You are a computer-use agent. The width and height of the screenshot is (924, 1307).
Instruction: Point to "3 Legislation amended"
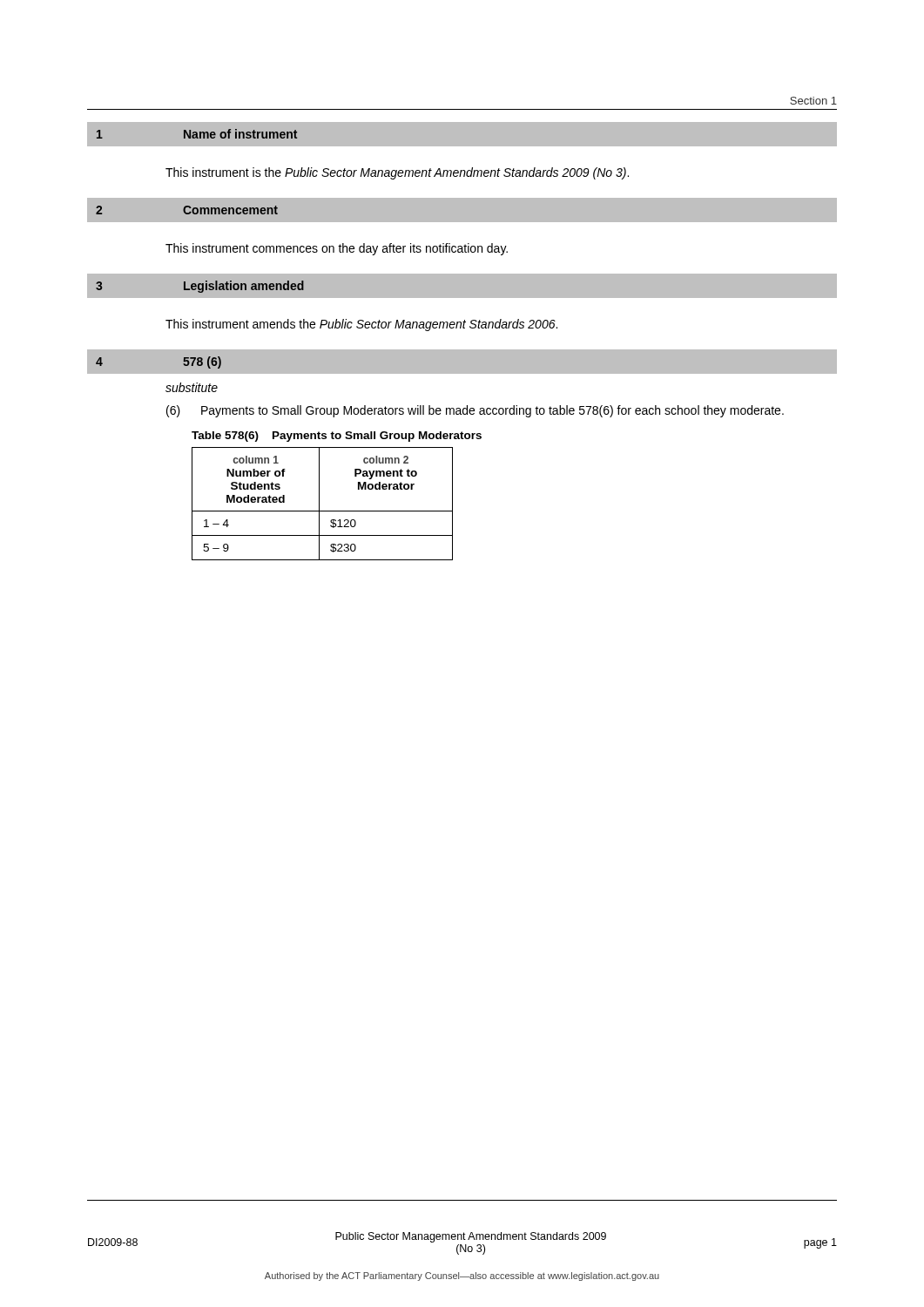[x=462, y=286]
